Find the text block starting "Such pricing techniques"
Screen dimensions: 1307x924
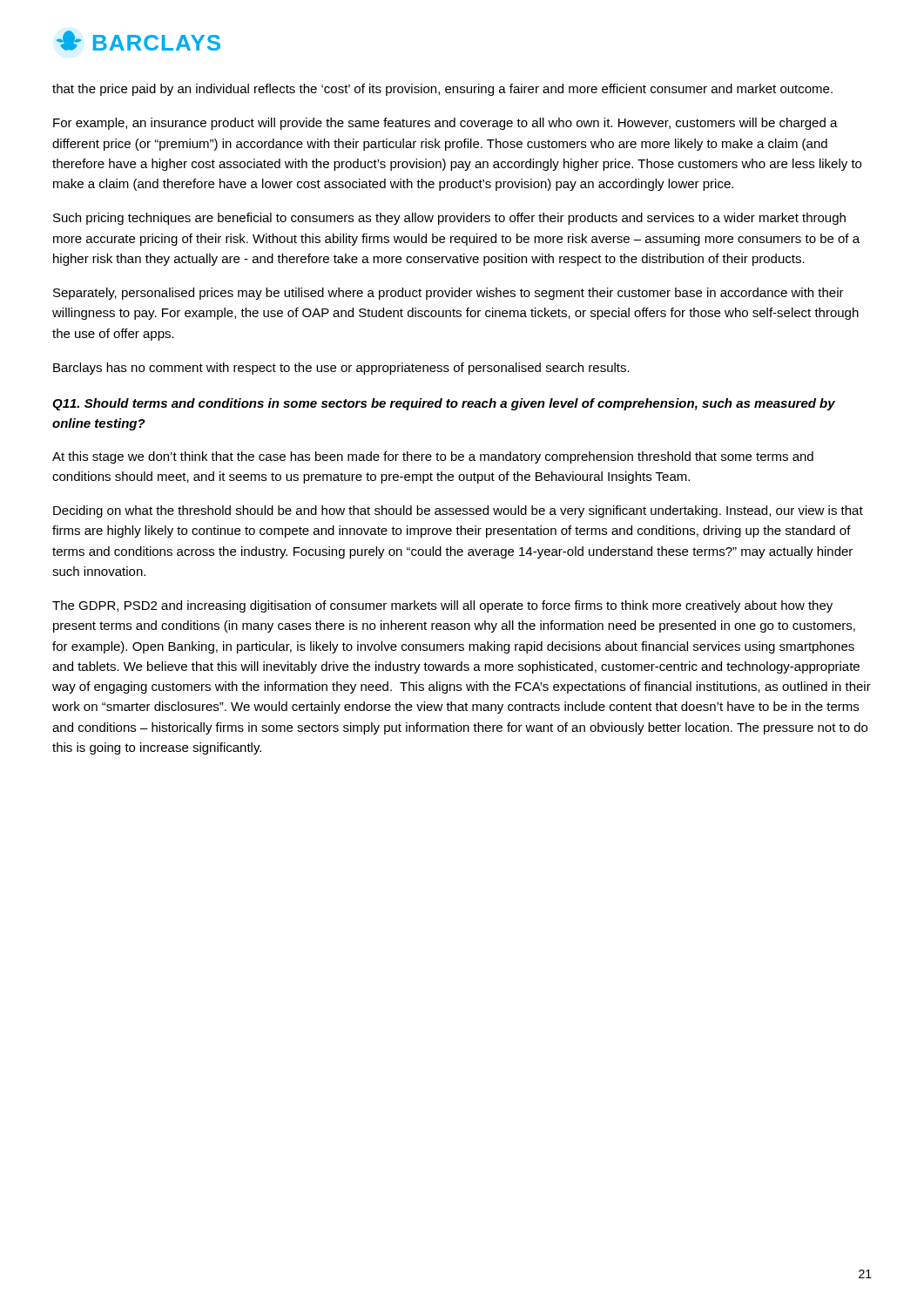[x=462, y=238]
